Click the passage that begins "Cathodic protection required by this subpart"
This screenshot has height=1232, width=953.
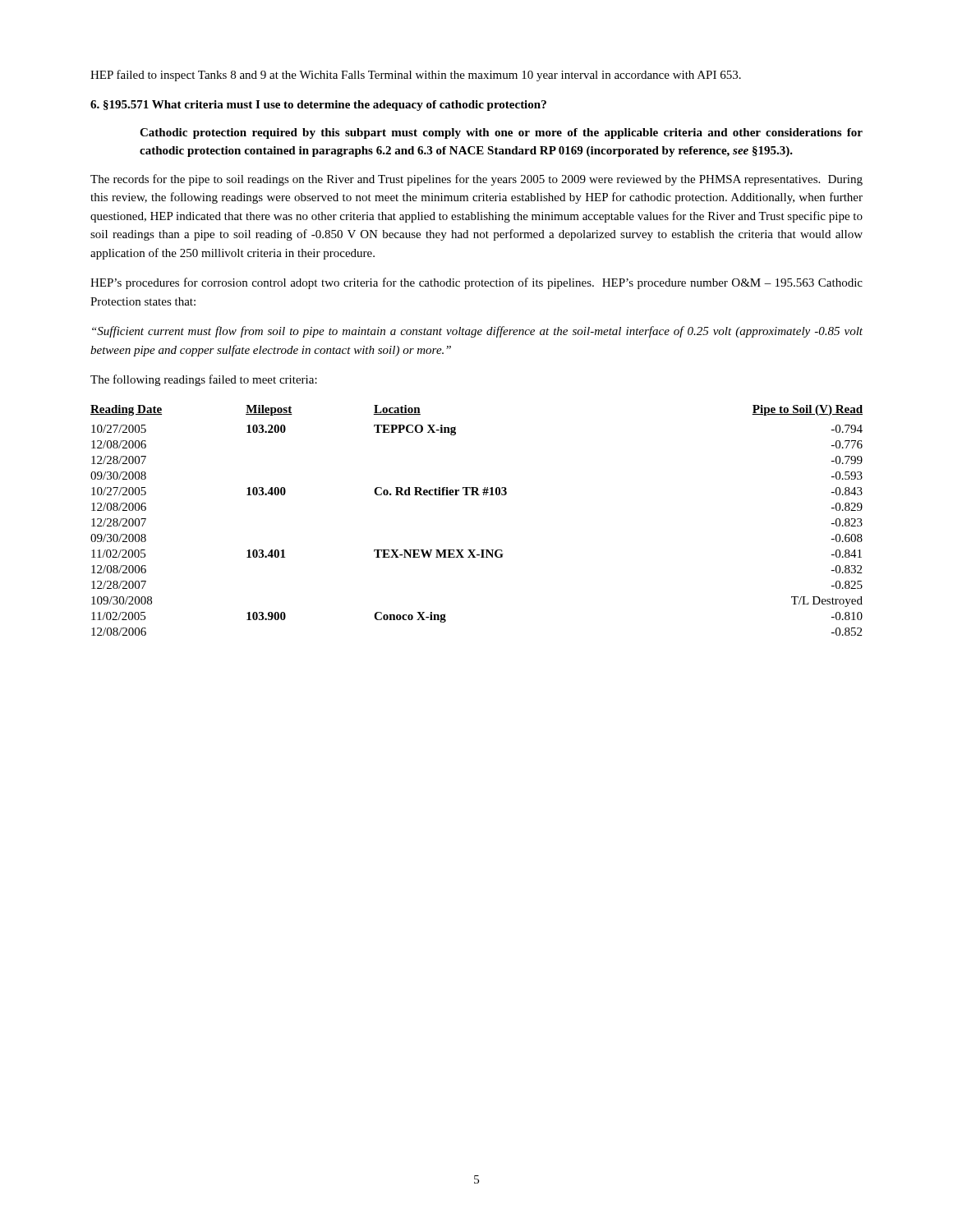[x=501, y=141]
